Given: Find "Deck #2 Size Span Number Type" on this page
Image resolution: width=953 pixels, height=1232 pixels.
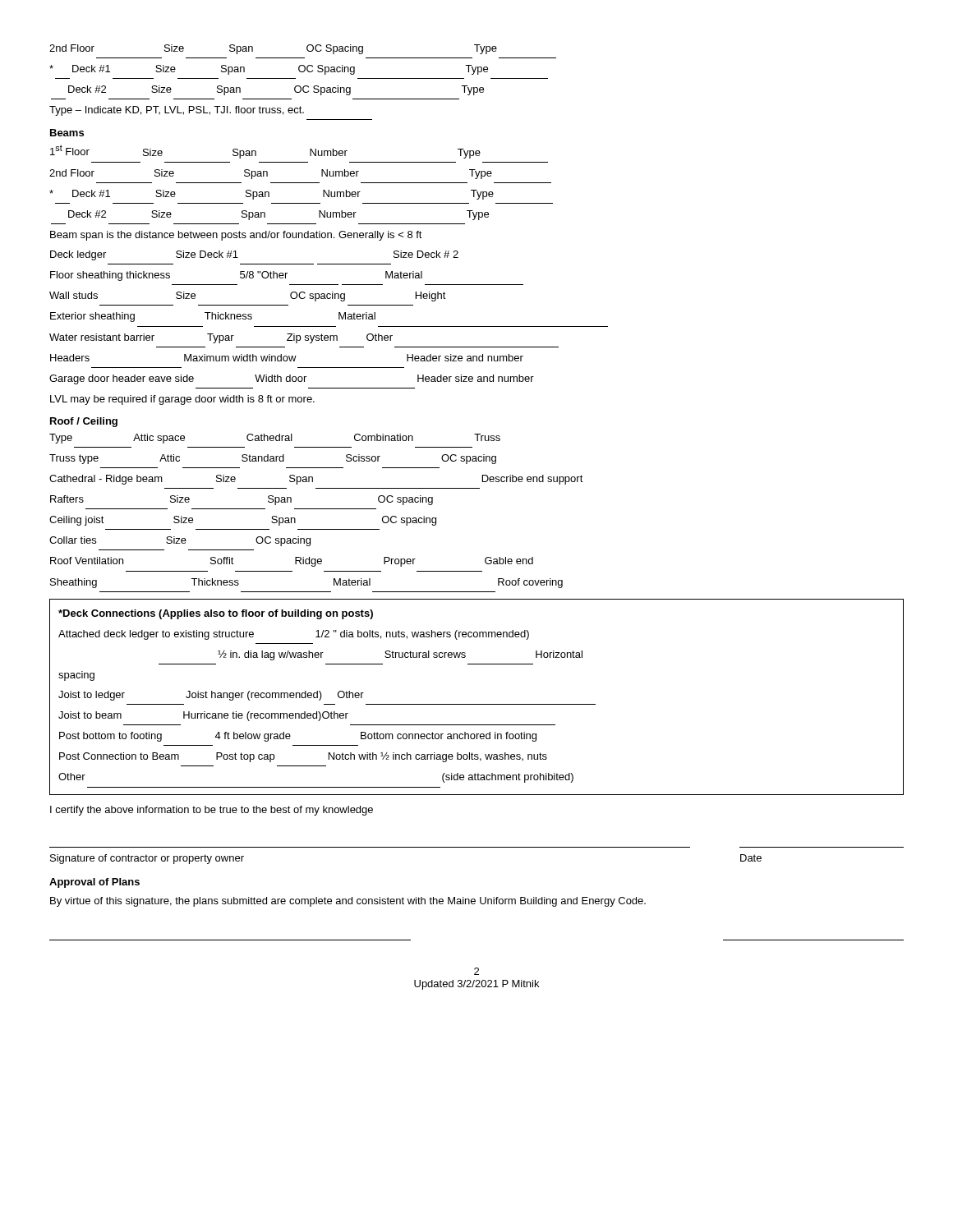Looking at the screenshot, I should [270, 215].
